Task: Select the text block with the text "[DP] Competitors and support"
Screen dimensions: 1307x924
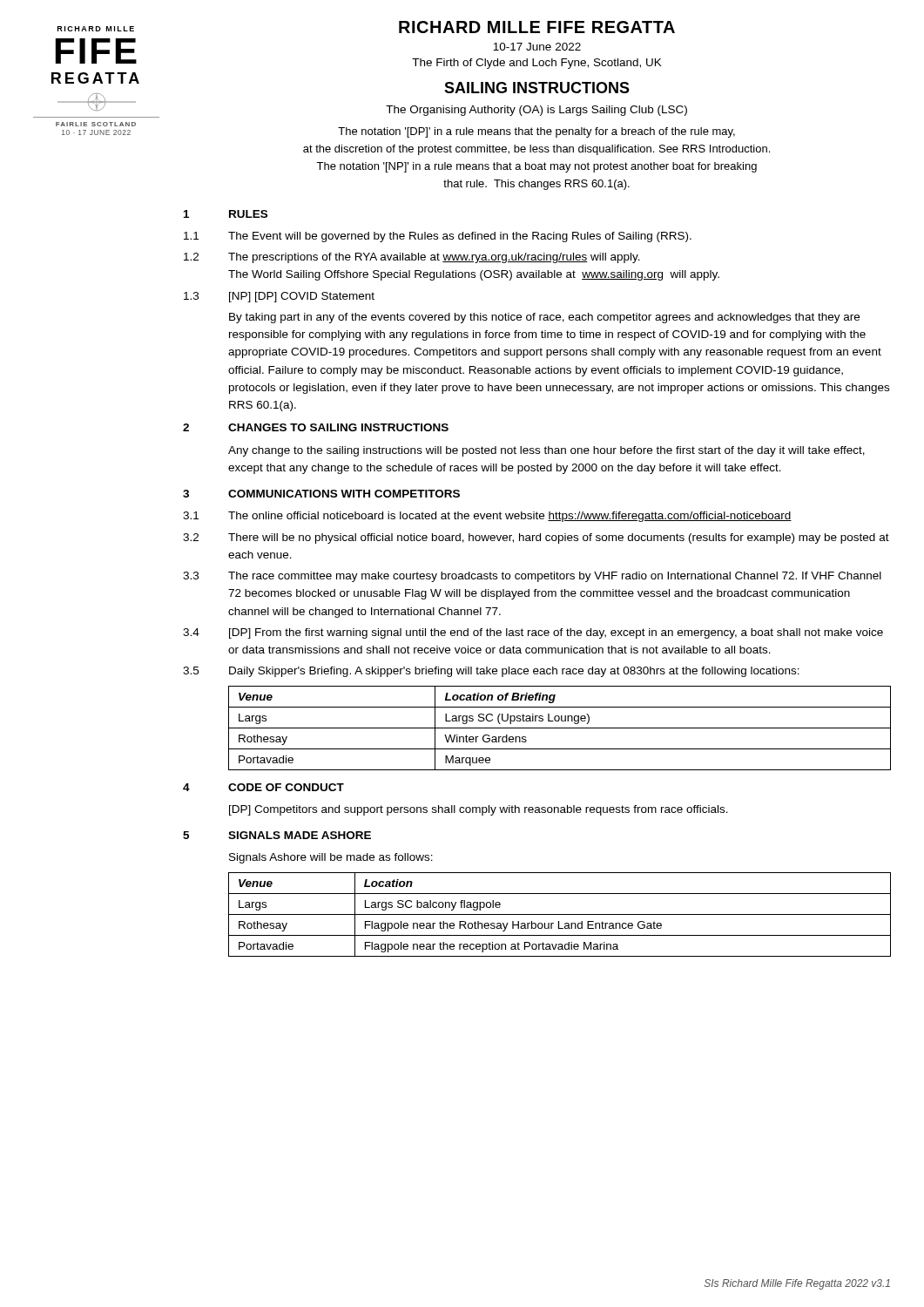Action: coord(478,809)
